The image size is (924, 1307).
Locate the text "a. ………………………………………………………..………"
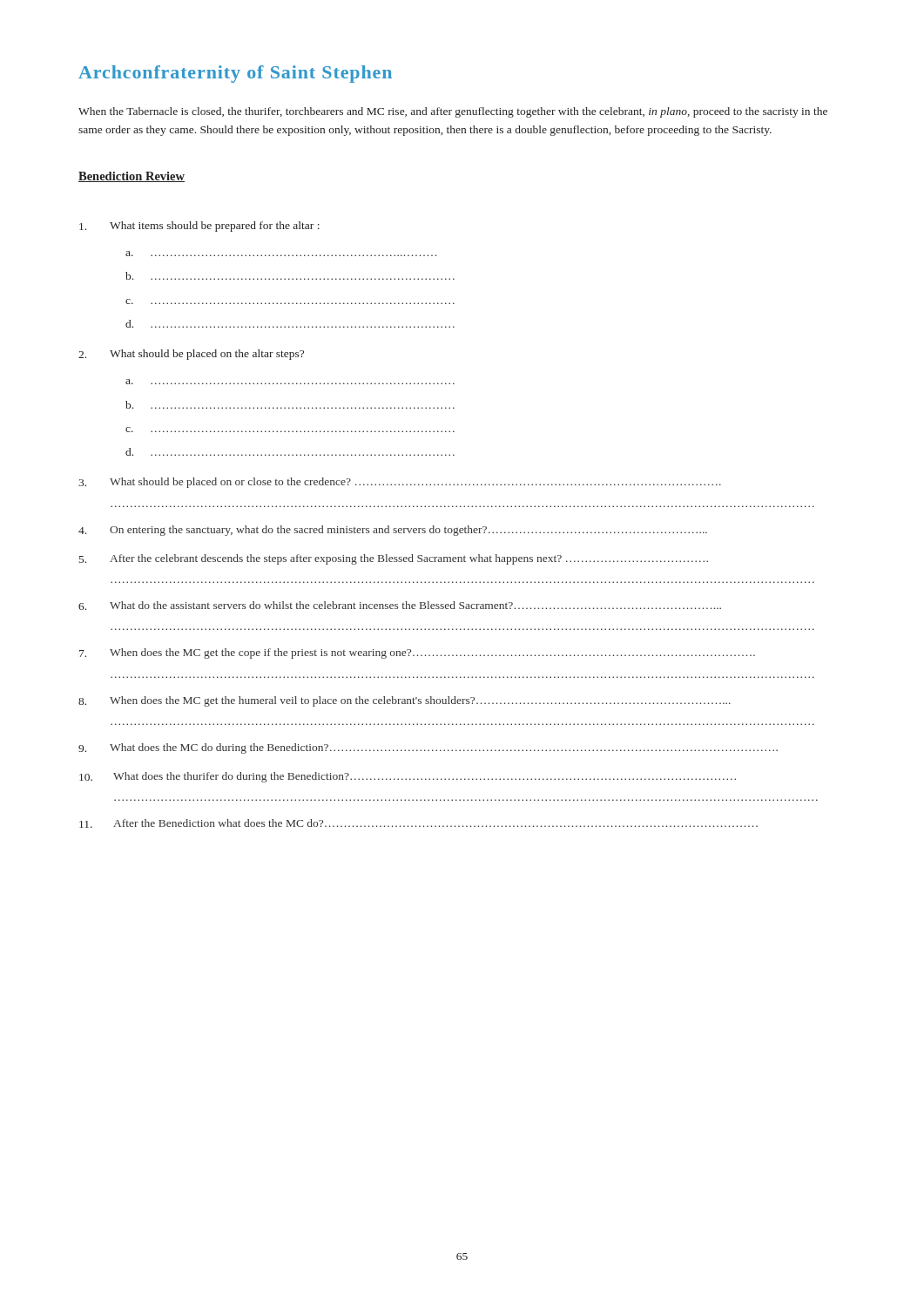click(x=281, y=254)
